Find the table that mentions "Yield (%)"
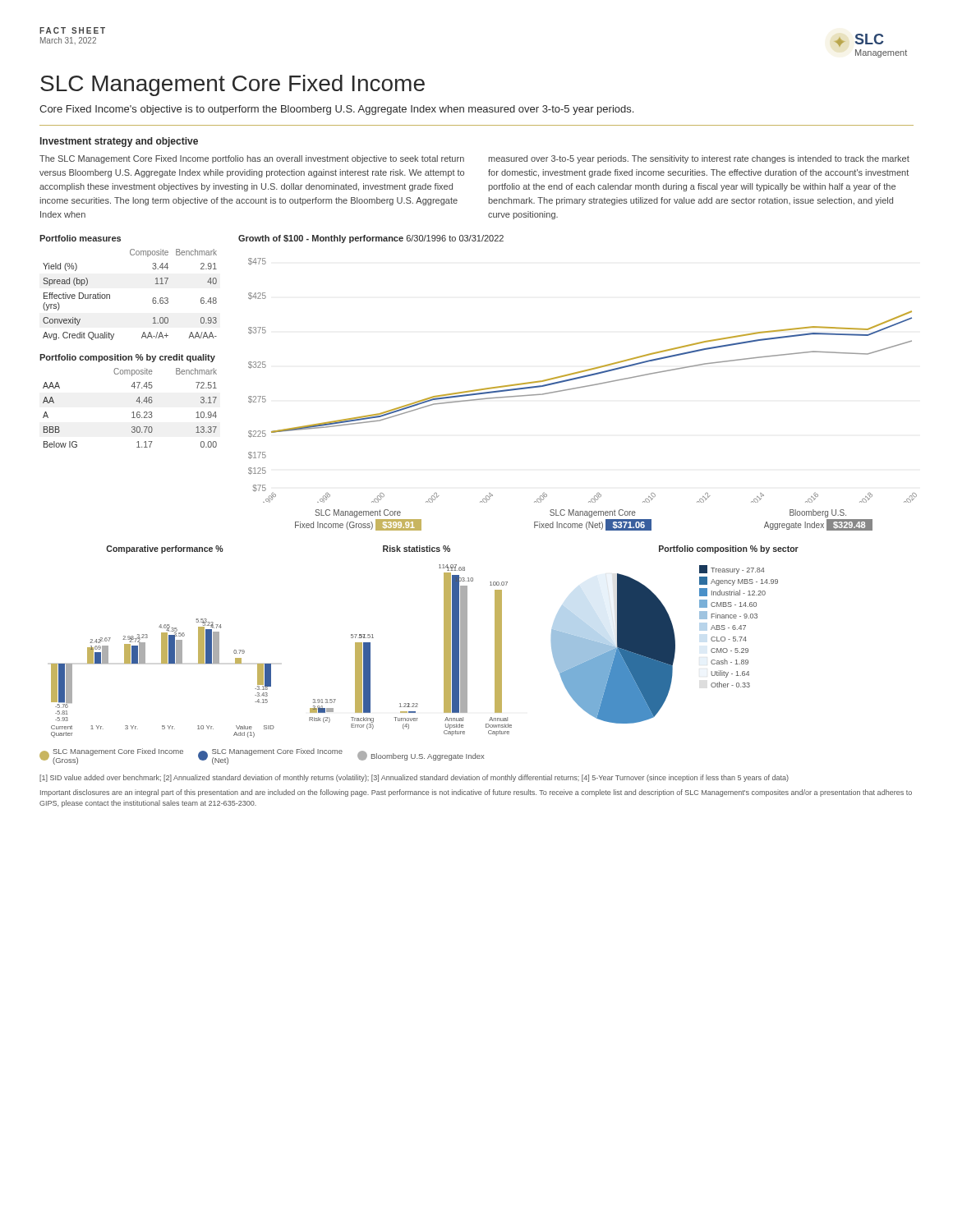Screen dimensions: 1232x953 tap(130, 295)
